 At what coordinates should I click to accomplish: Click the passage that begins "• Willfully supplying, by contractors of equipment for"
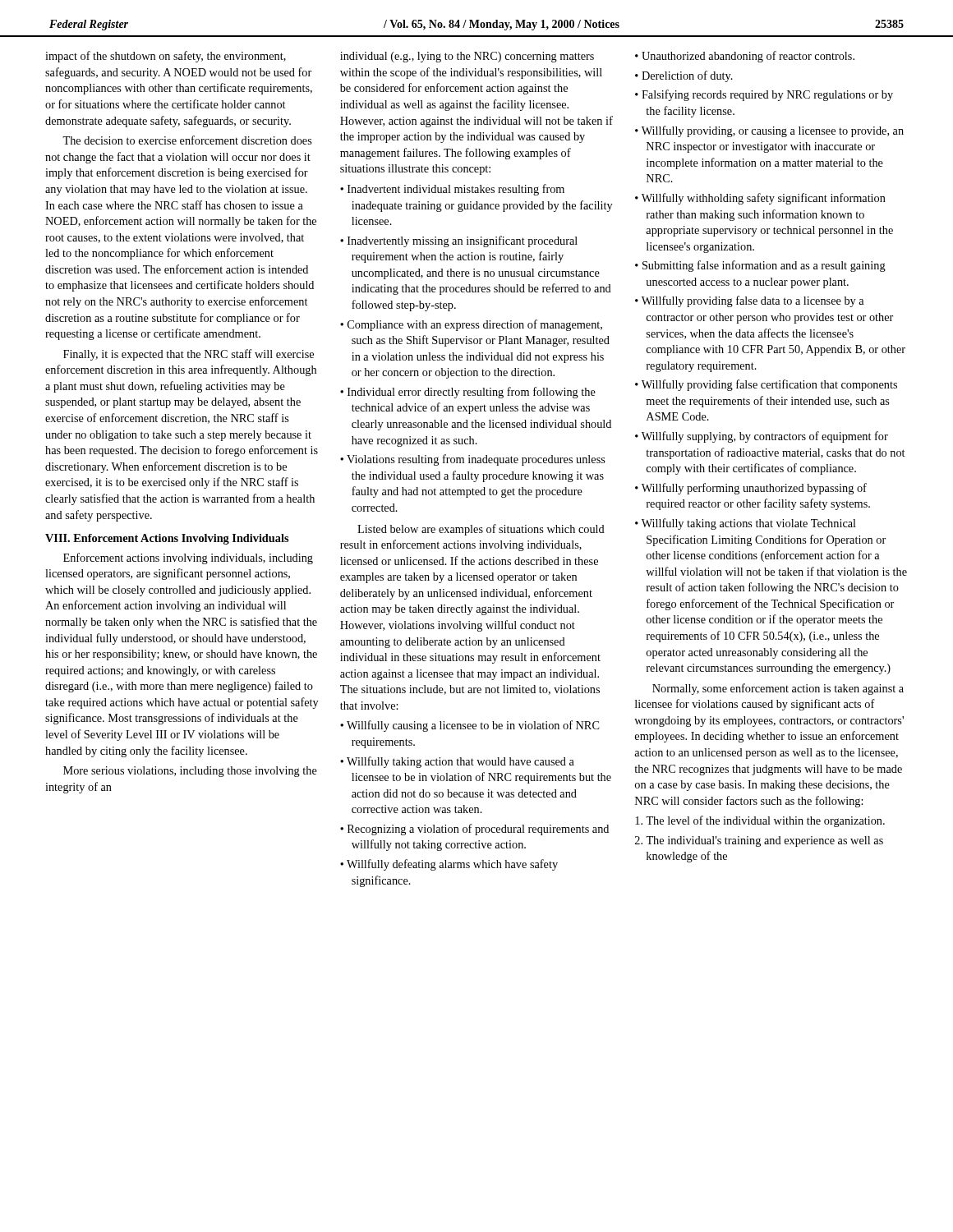point(770,452)
